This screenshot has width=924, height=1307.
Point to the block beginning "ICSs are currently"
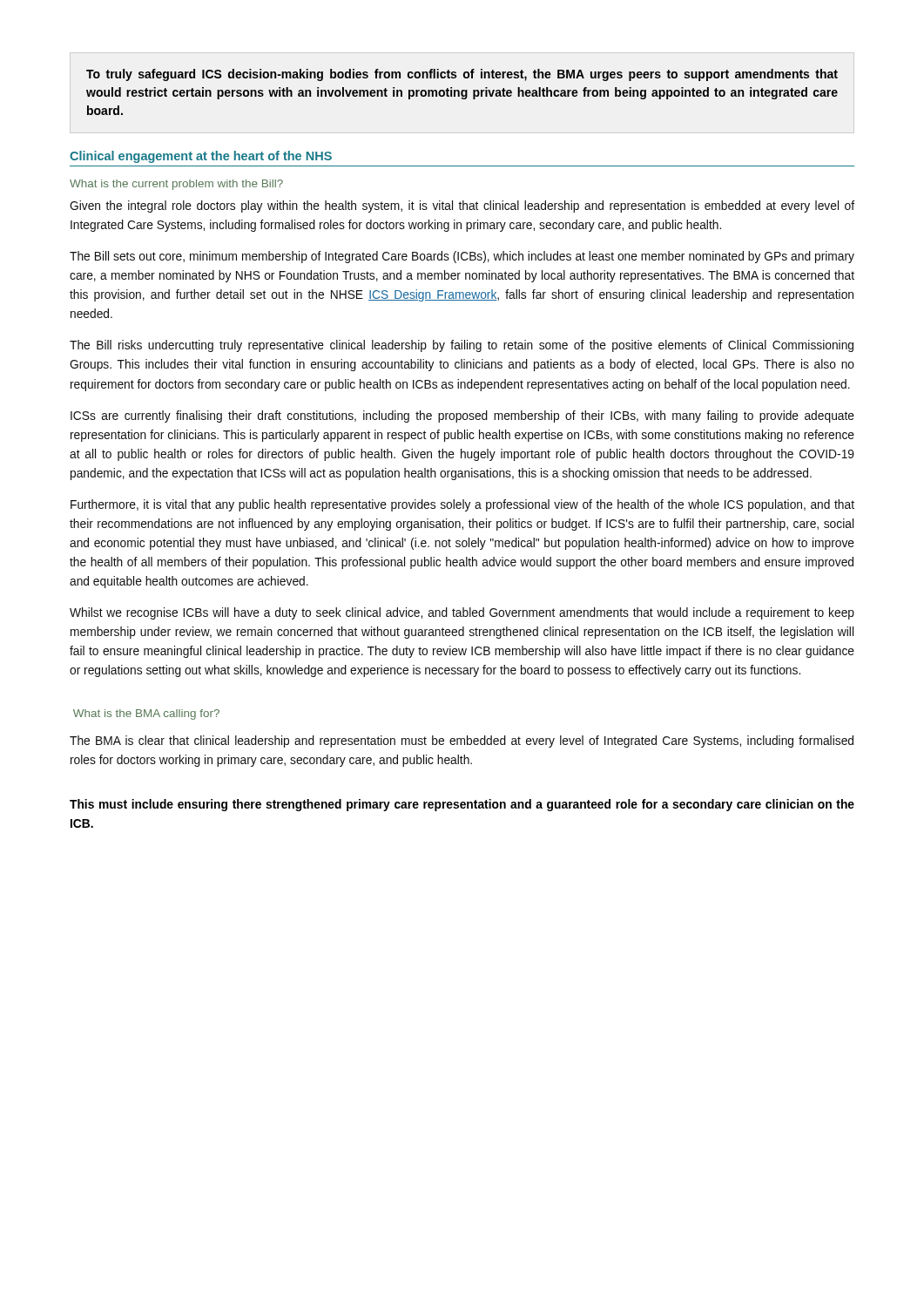pos(462,445)
